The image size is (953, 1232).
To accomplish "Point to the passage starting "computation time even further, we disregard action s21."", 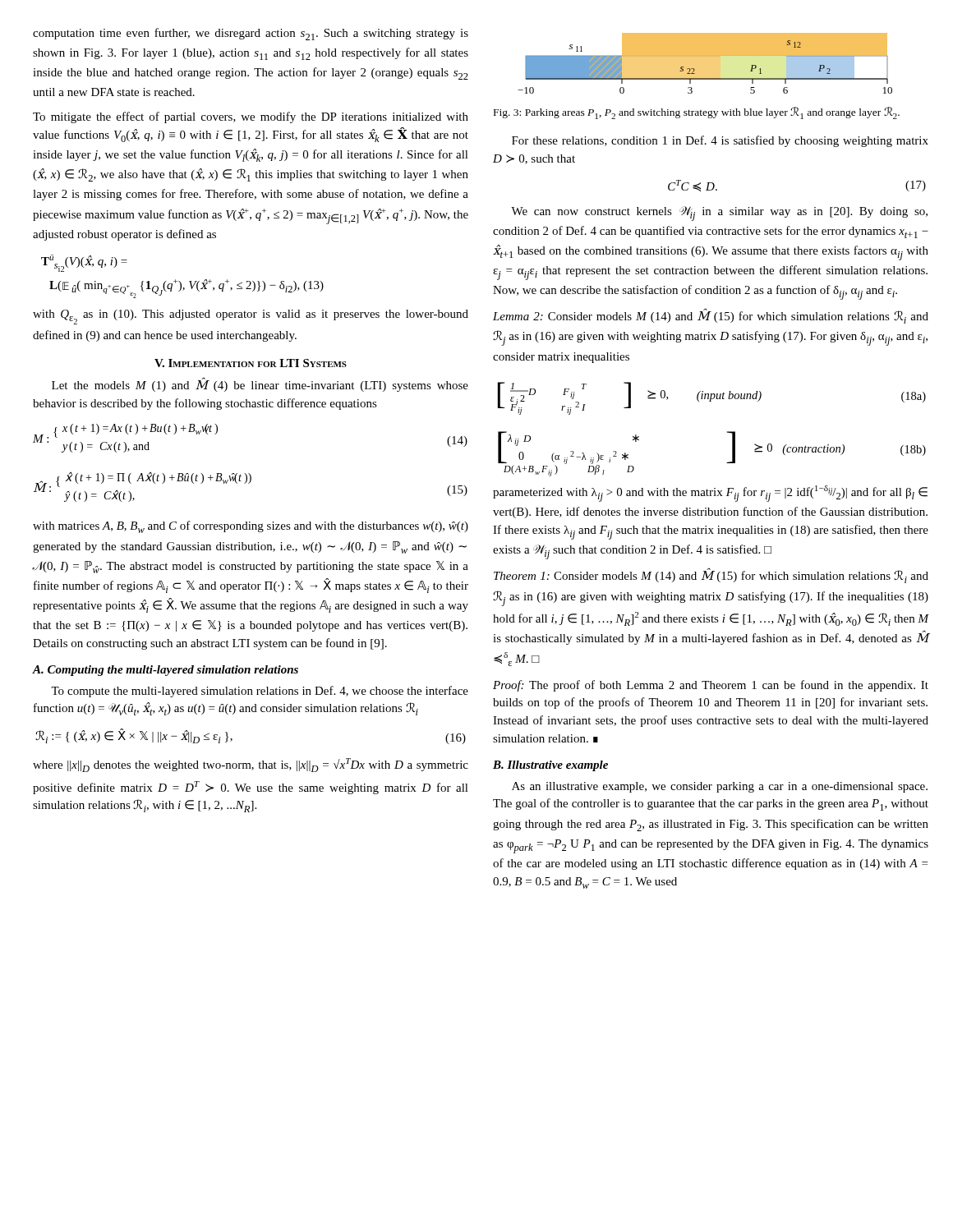I will [x=251, y=134].
